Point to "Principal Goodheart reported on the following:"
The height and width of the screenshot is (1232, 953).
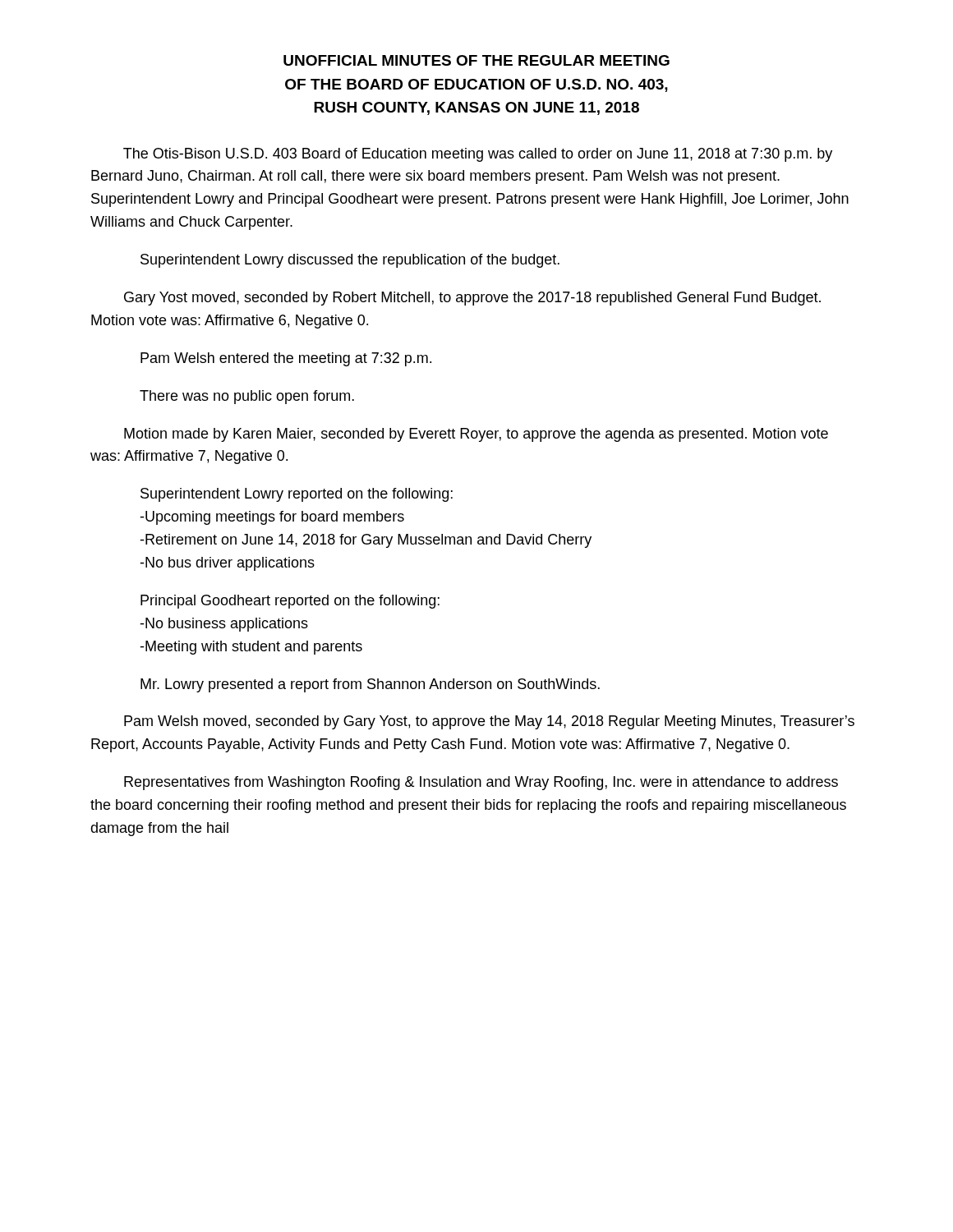pyautogui.click(x=290, y=600)
